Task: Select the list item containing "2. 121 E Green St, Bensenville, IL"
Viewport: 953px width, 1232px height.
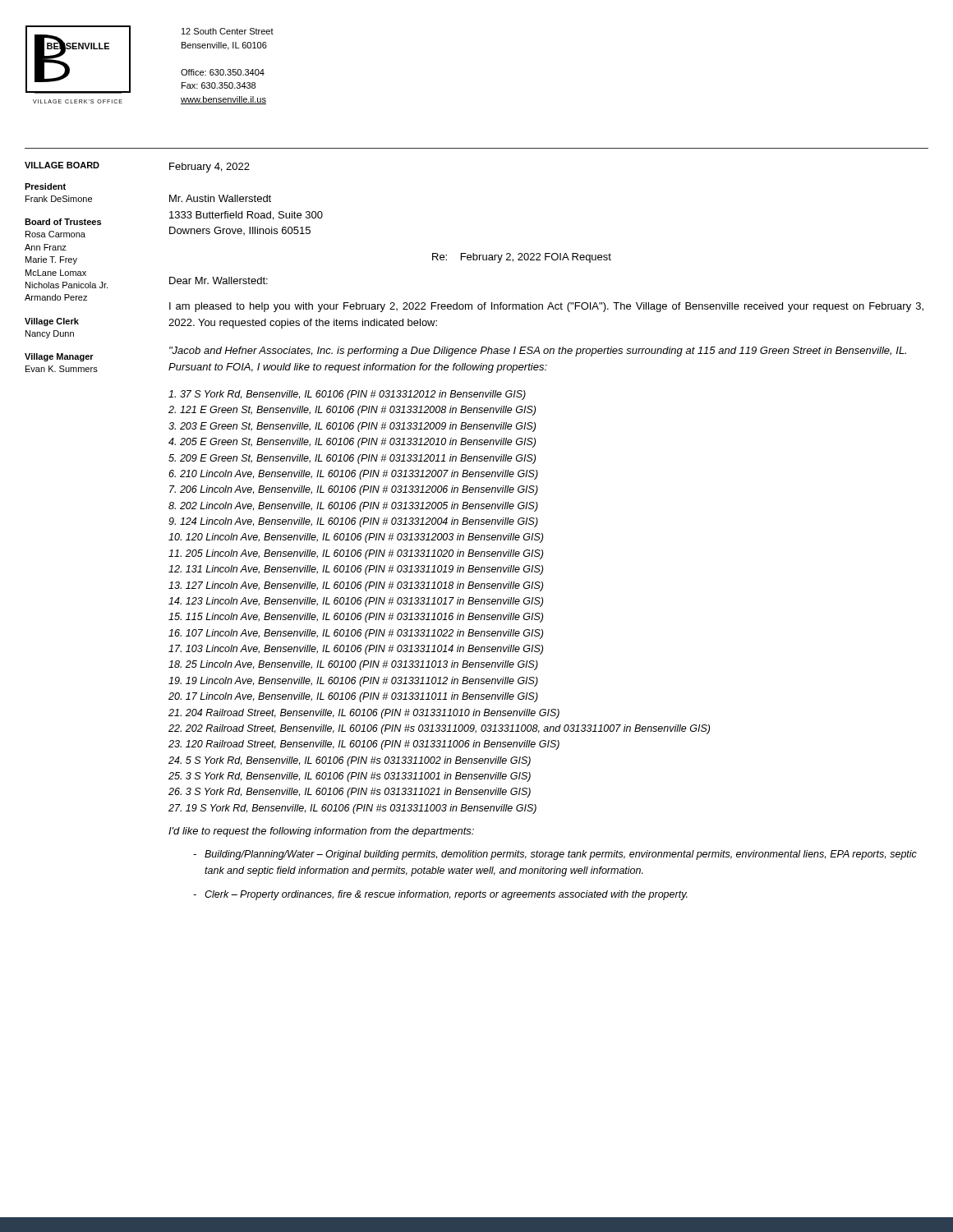Action: (352, 410)
